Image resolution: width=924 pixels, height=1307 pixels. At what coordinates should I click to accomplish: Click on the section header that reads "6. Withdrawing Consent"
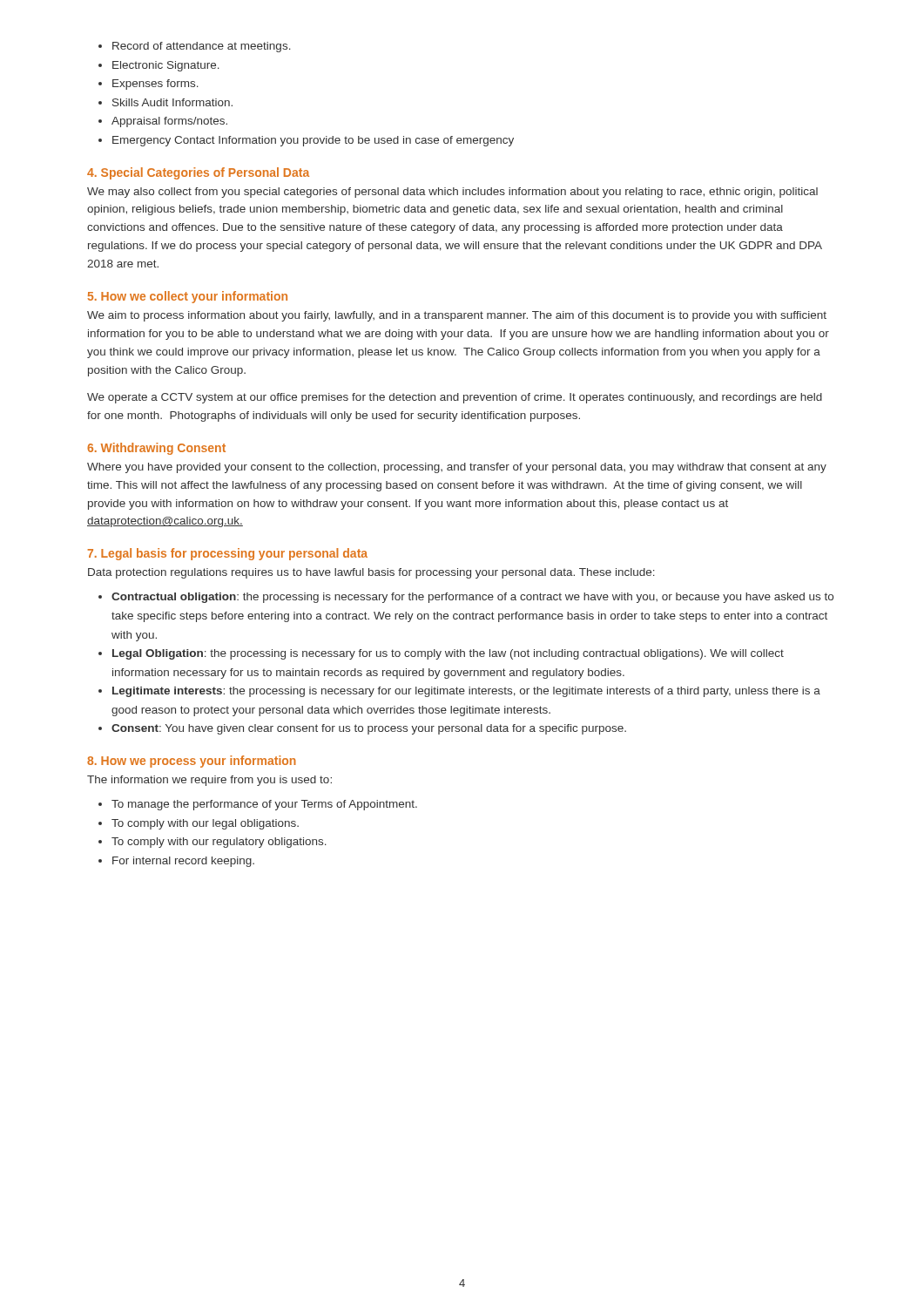tap(156, 448)
